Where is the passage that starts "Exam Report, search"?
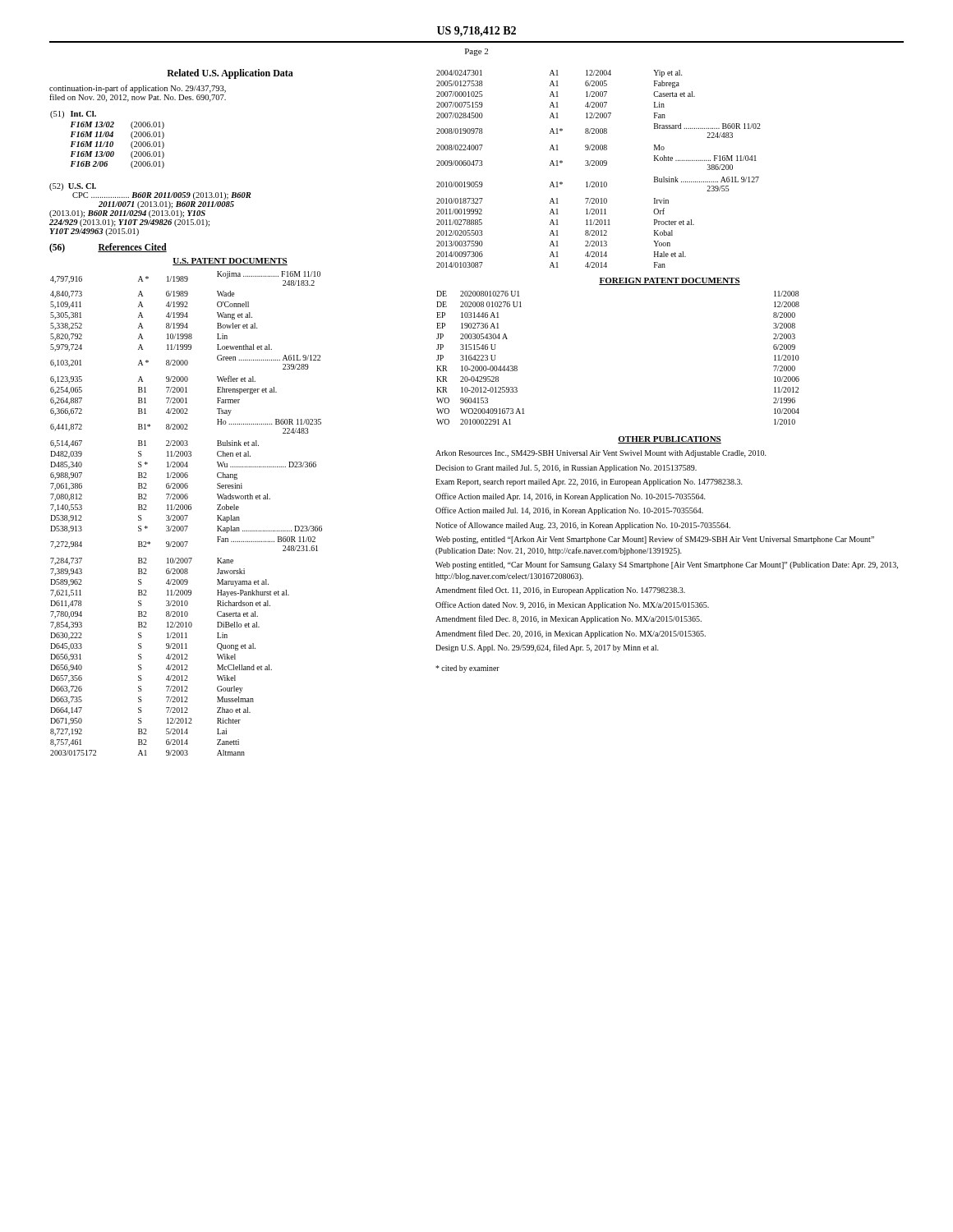 click(589, 482)
